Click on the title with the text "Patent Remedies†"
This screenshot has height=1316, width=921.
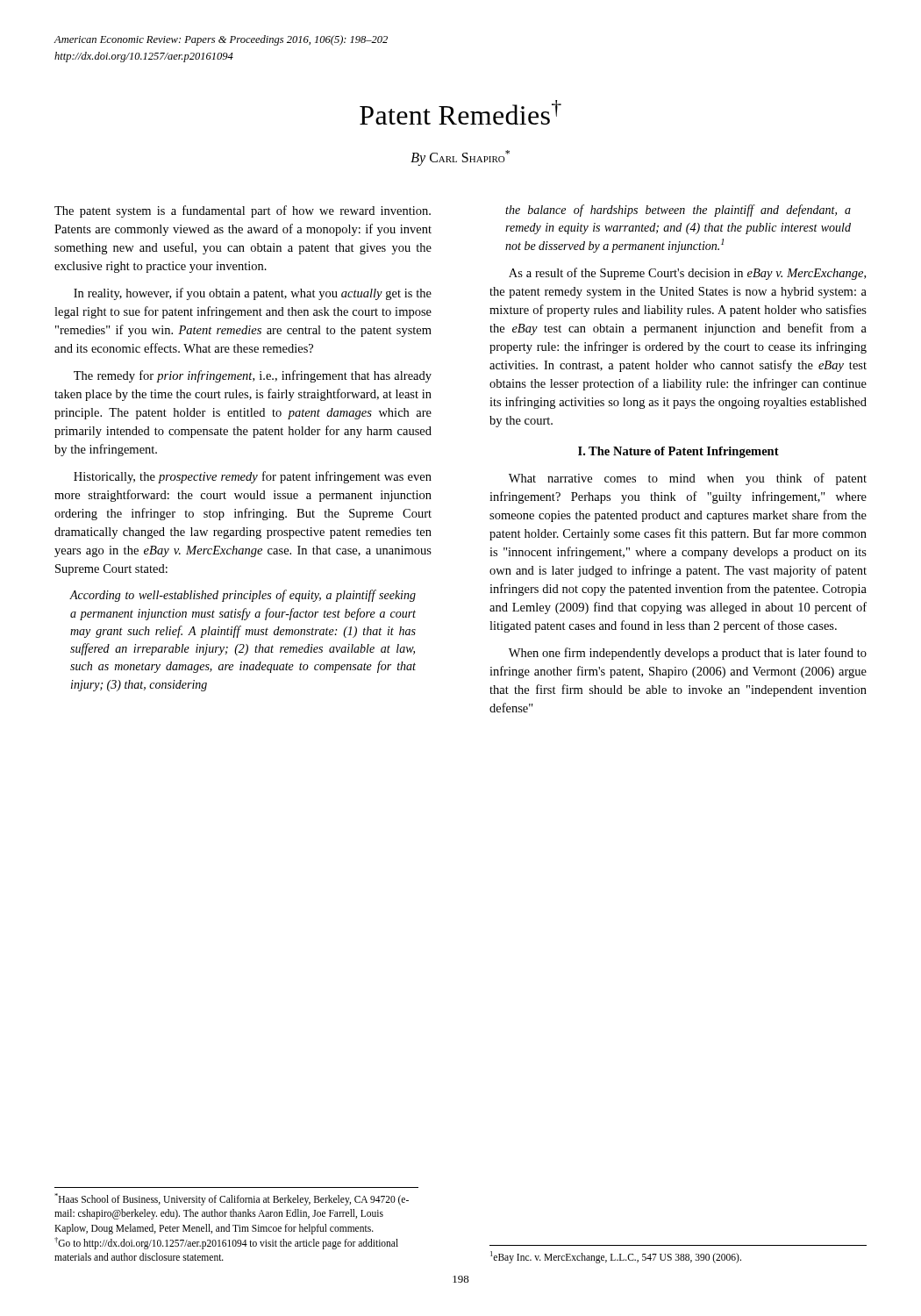460,115
